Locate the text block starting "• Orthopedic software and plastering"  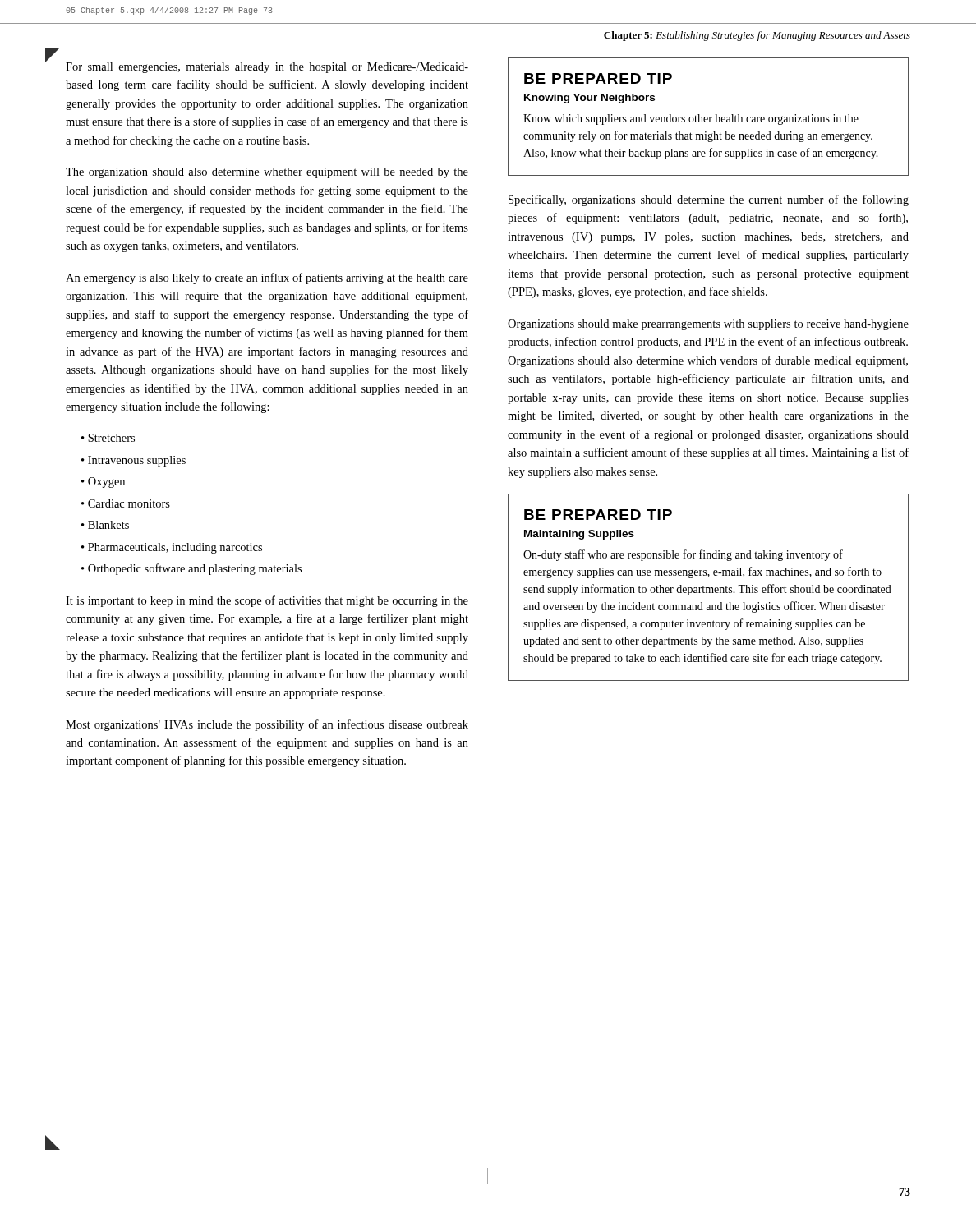(x=191, y=569)
